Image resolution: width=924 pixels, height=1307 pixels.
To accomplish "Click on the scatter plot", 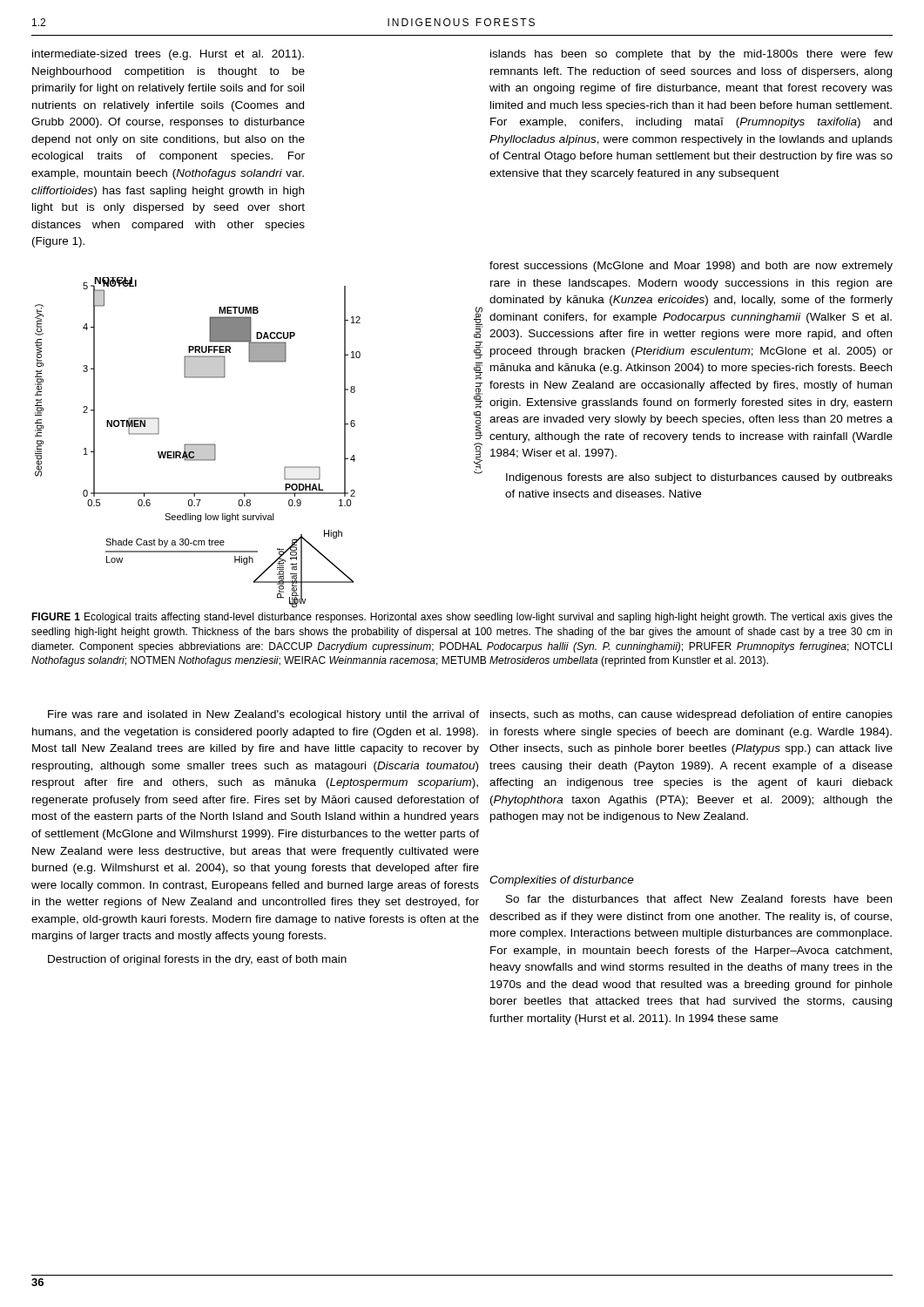I will 260,443.
